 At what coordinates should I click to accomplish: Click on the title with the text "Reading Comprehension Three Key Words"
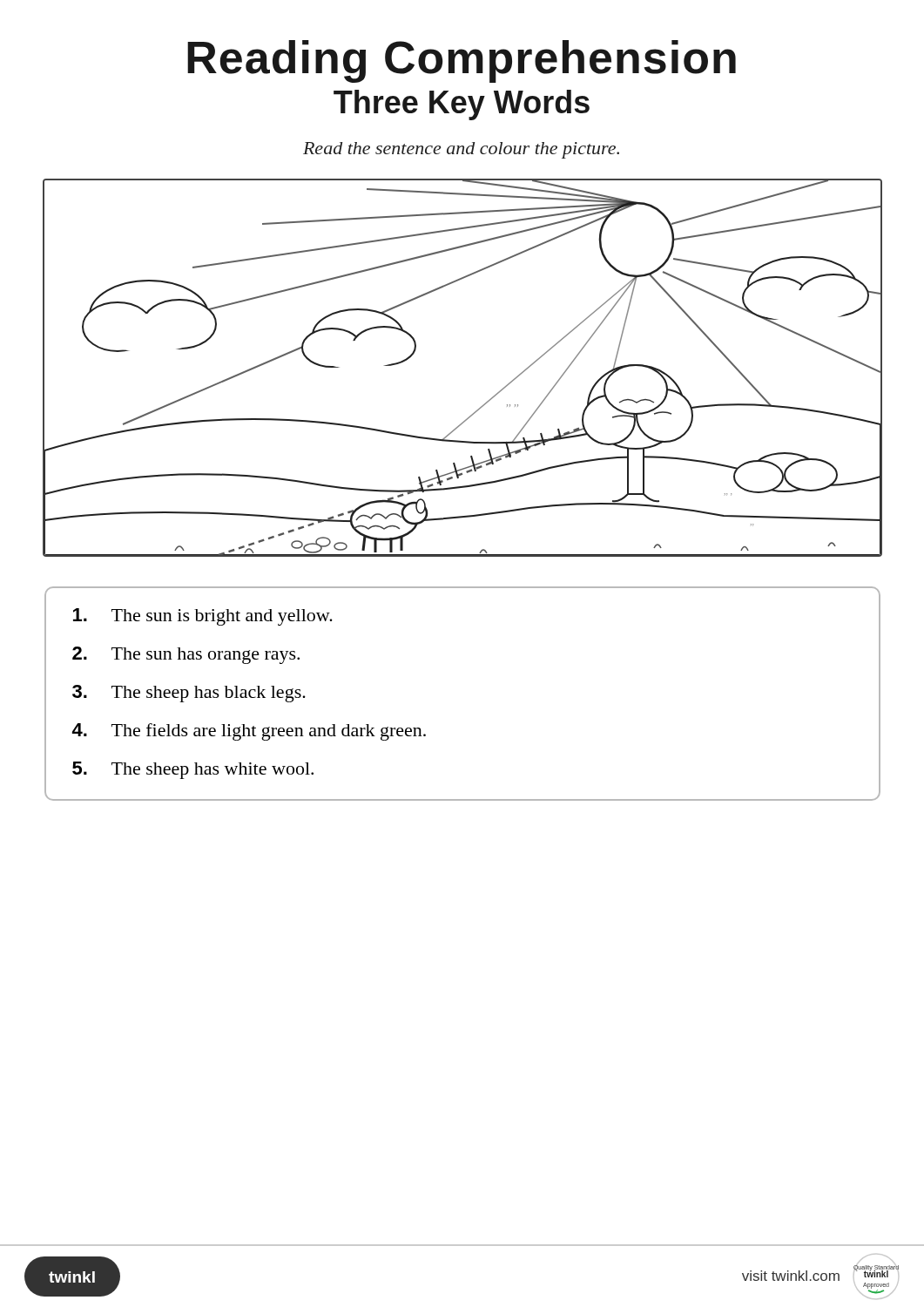pyautogui.click(x=462, y=77)
